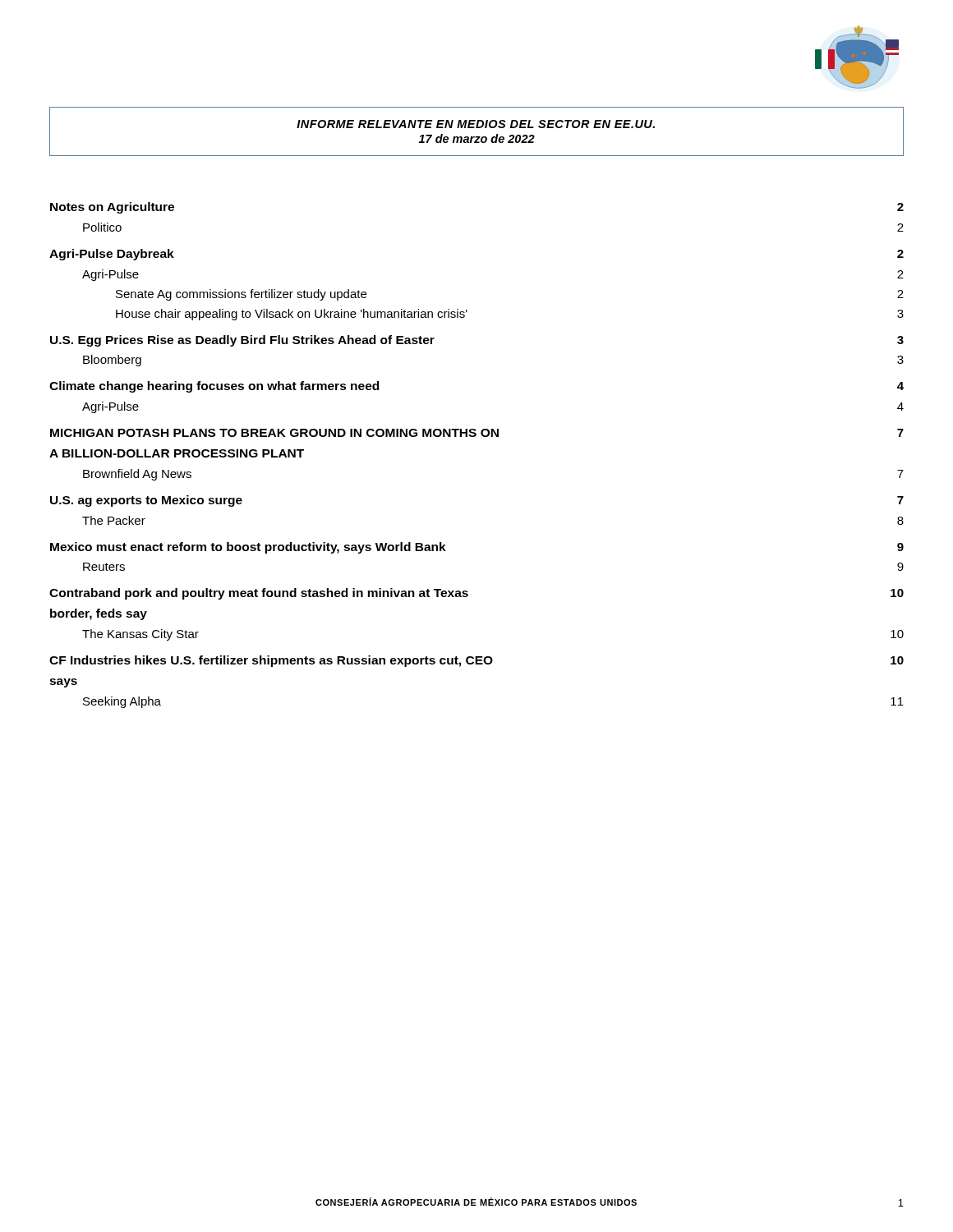Click the passage that begins "Contraband pork and poultry"
Viewport: 953px width, 1232px height.
click(x=267, y=593)
